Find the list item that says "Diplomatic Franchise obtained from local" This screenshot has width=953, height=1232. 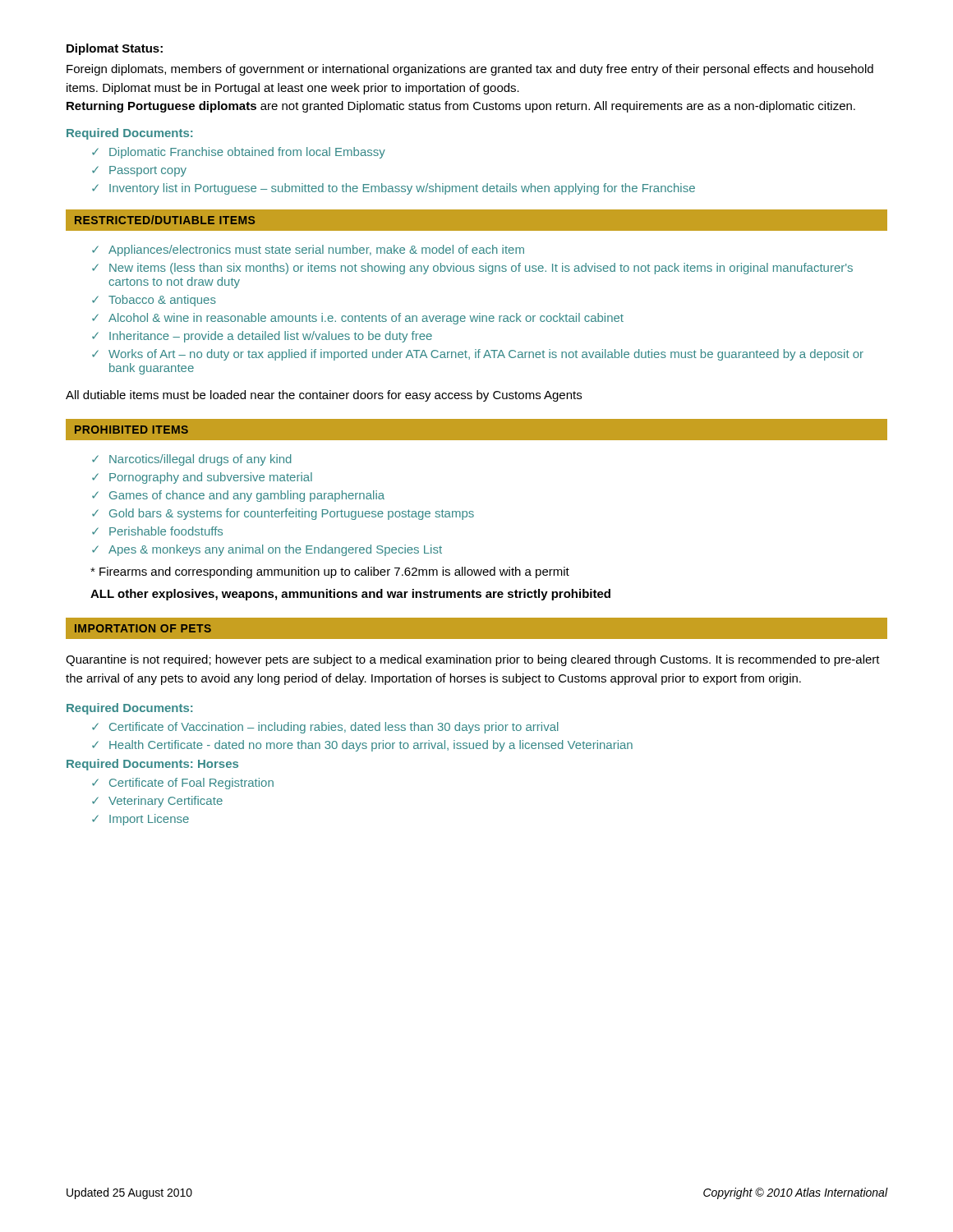coord(247,151)
